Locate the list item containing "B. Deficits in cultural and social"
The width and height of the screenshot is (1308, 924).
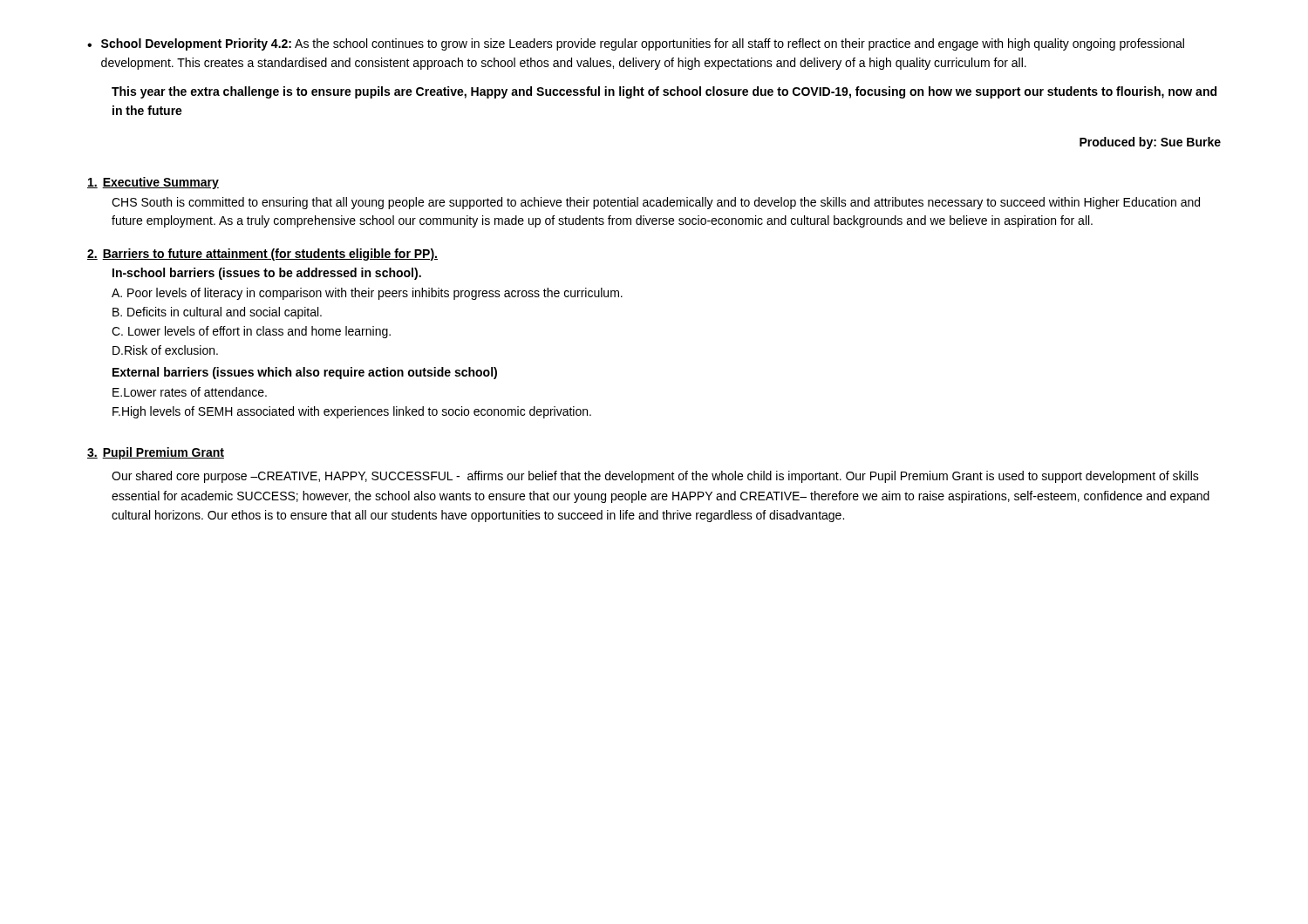pos(217,312)
